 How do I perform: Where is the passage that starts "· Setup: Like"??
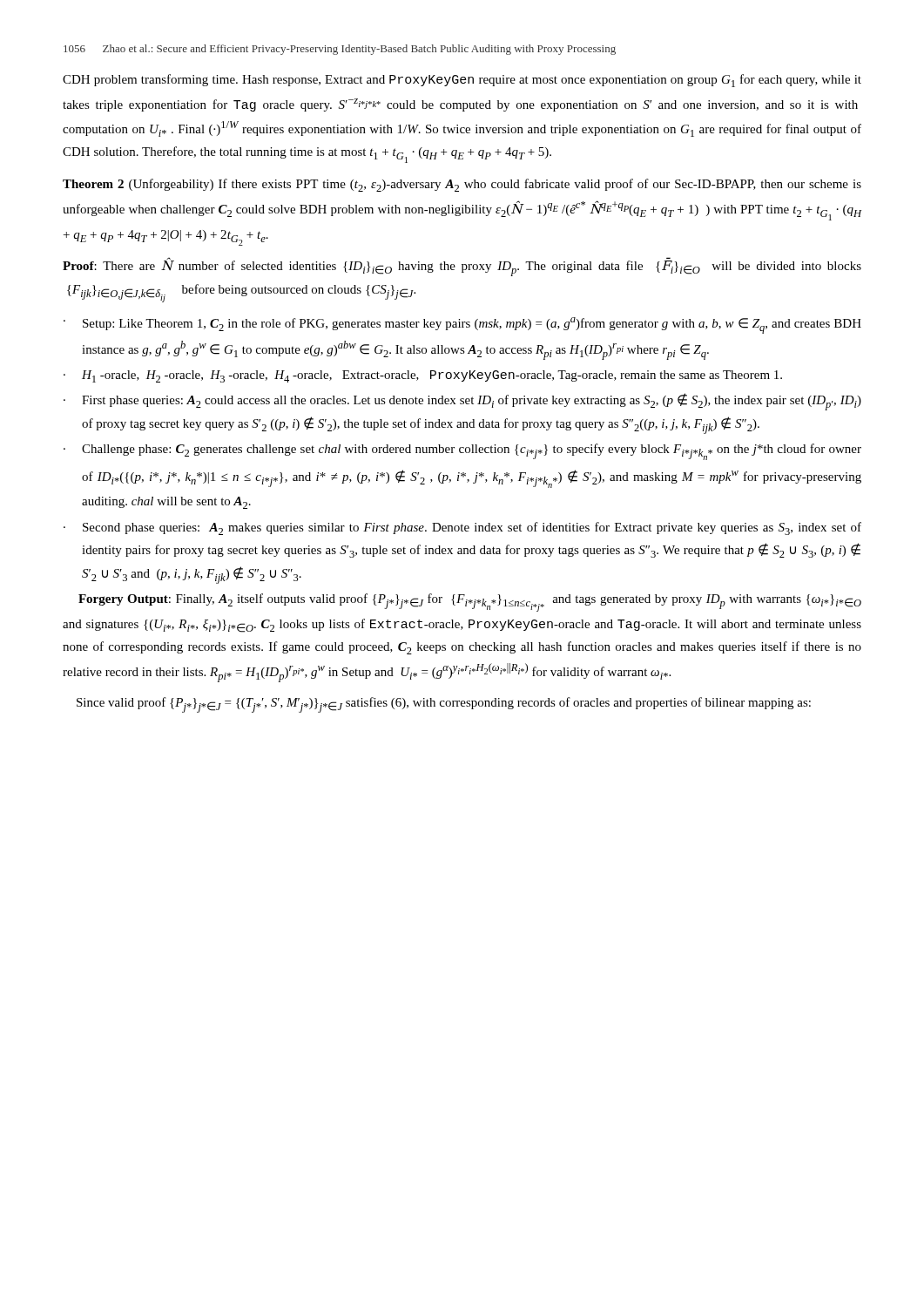click(462, 335)
